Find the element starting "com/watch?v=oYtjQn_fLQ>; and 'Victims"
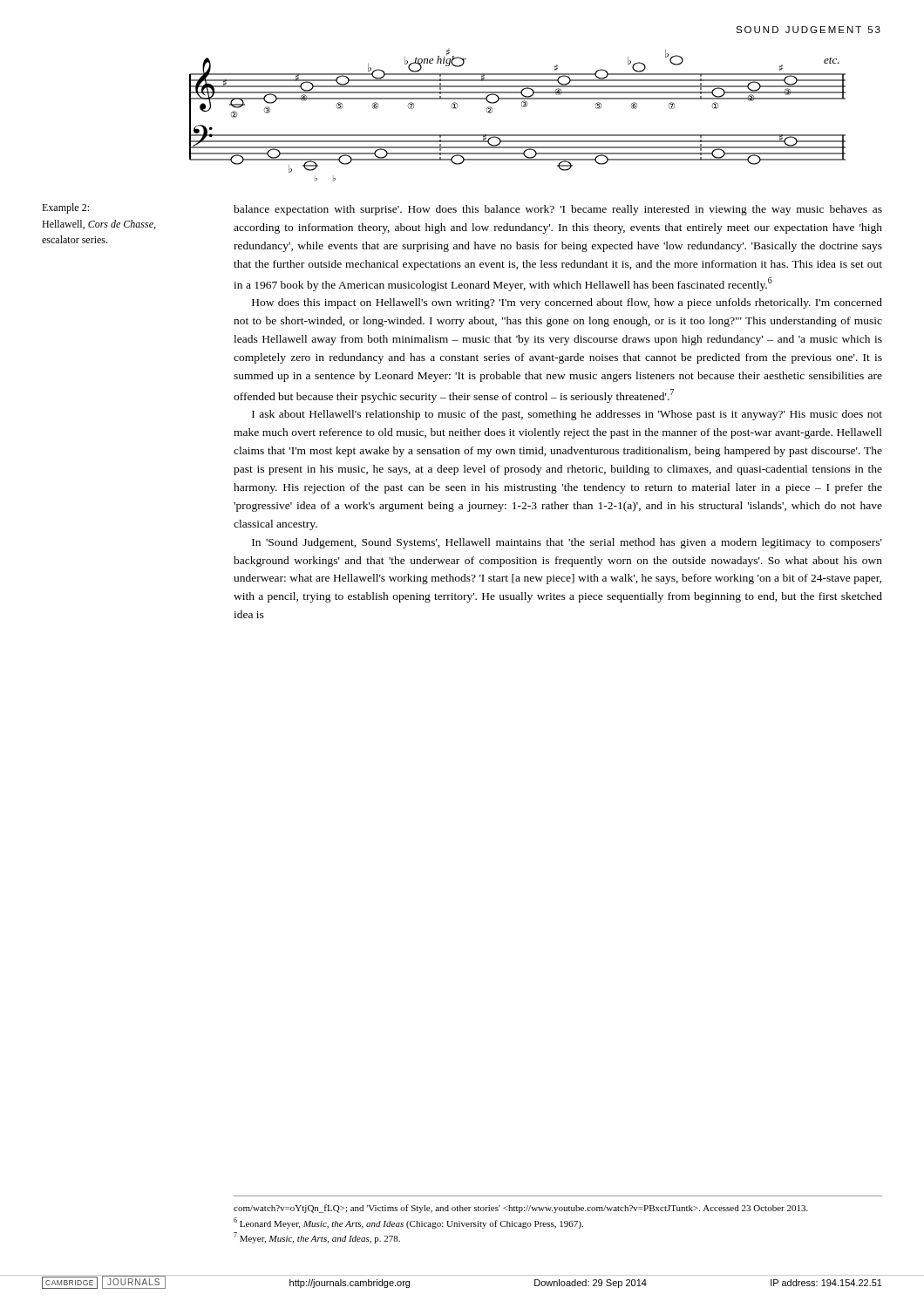Viewport: 924px width, 1308px height. point(558,1223)
